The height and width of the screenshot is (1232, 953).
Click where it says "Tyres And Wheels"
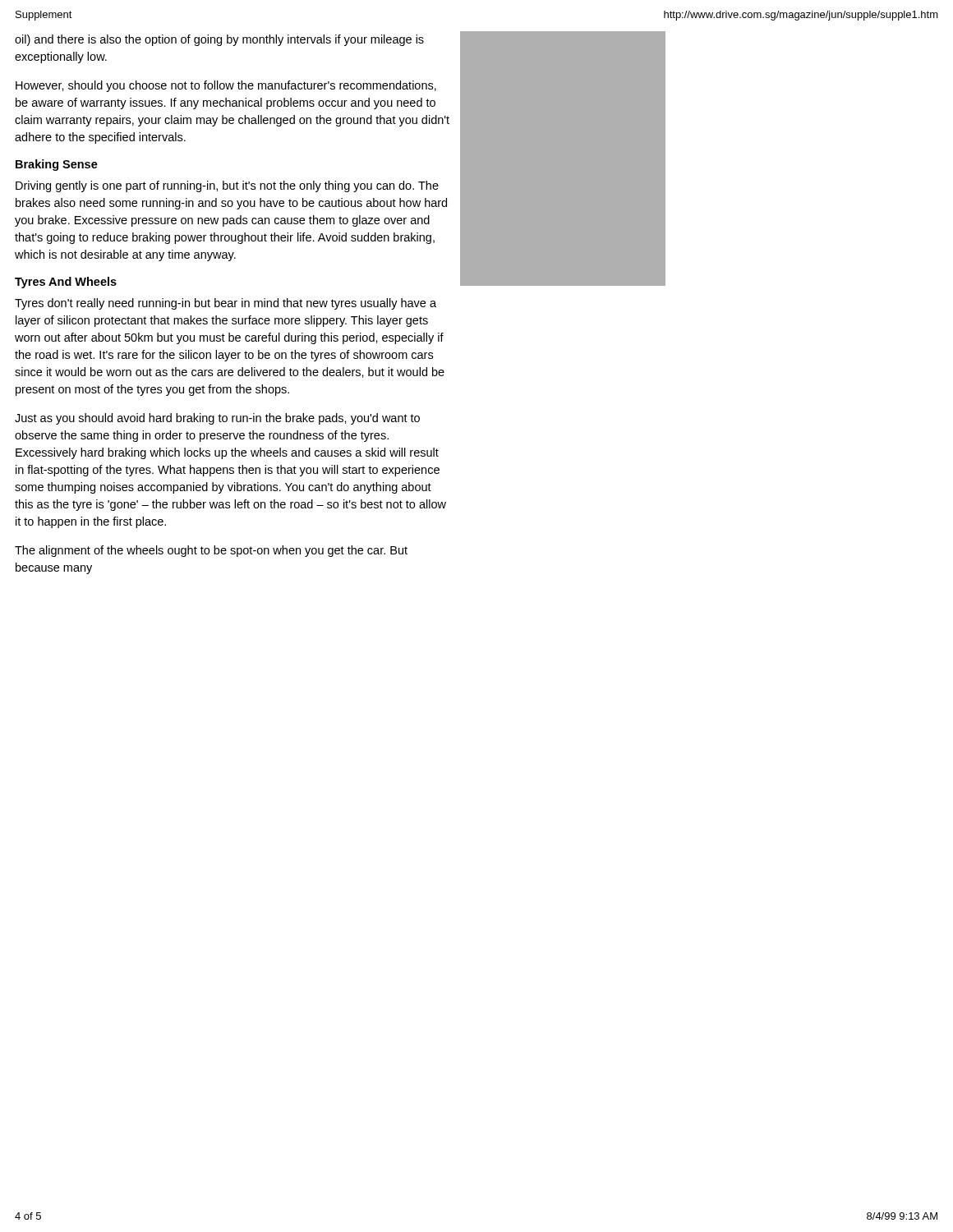point(66,282)
